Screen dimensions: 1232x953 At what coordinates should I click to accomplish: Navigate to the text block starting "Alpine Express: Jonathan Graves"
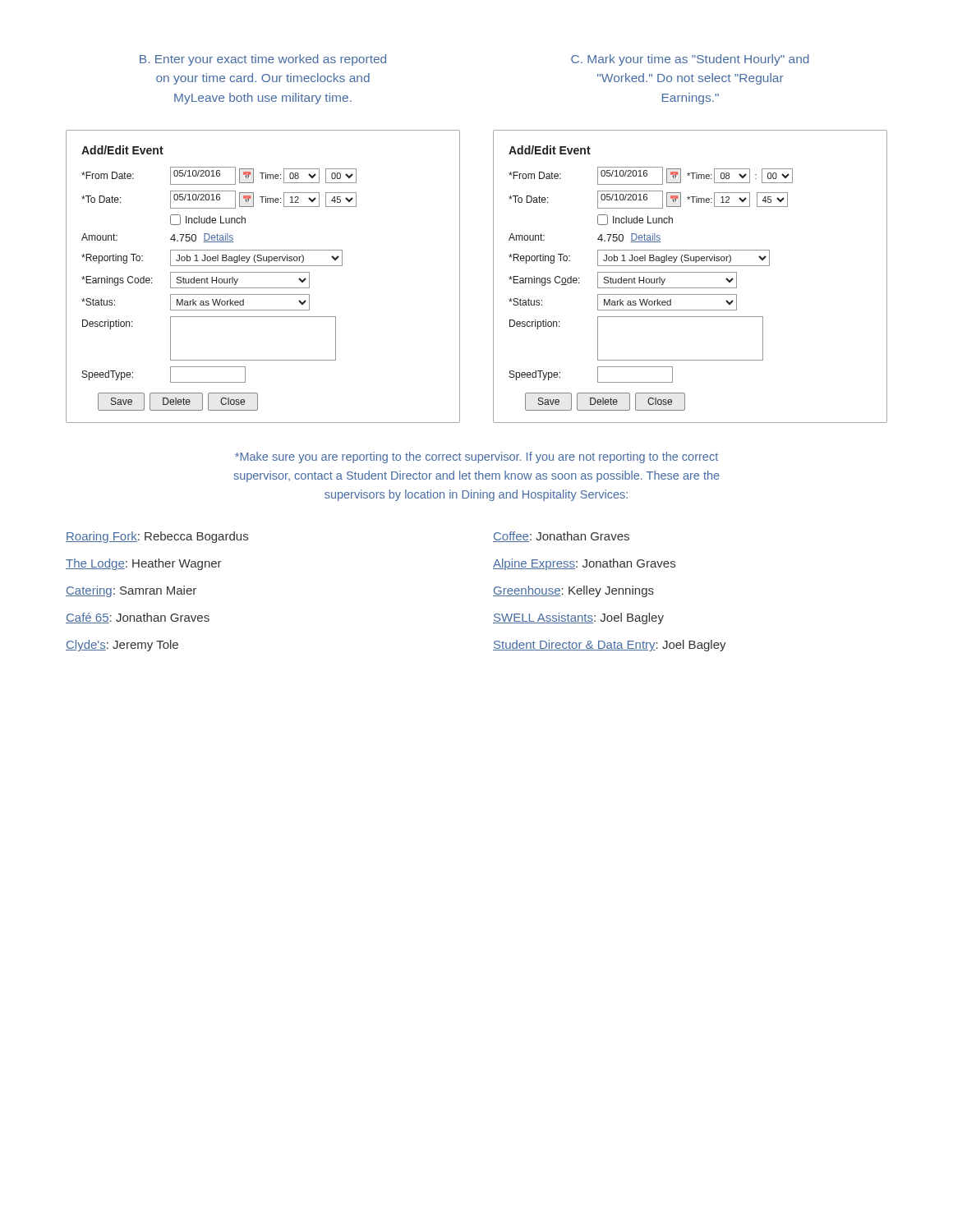584,563
